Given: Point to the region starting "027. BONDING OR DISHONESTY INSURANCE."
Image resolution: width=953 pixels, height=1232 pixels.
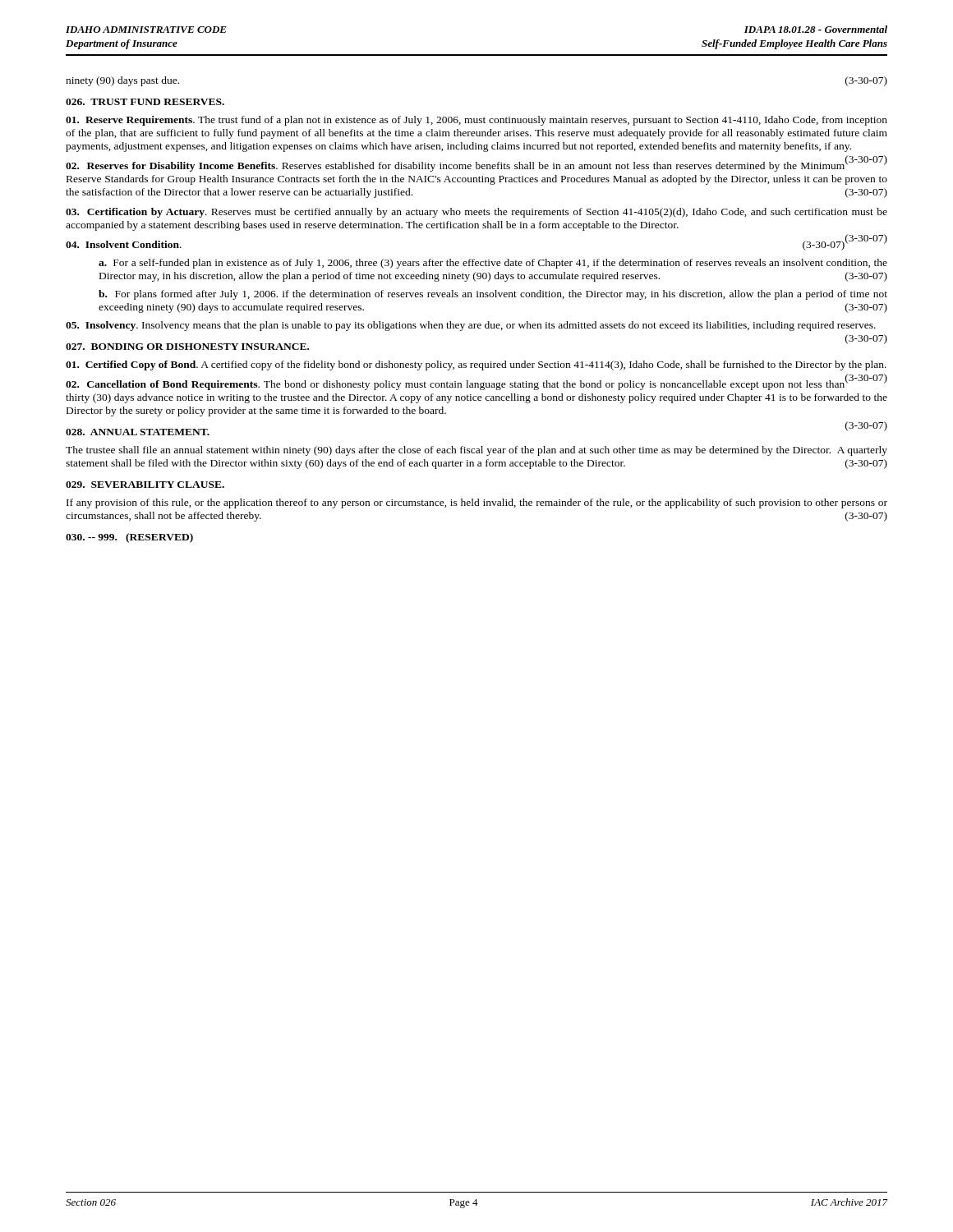Looking at the screenshot, I should [x=188, y=346].
